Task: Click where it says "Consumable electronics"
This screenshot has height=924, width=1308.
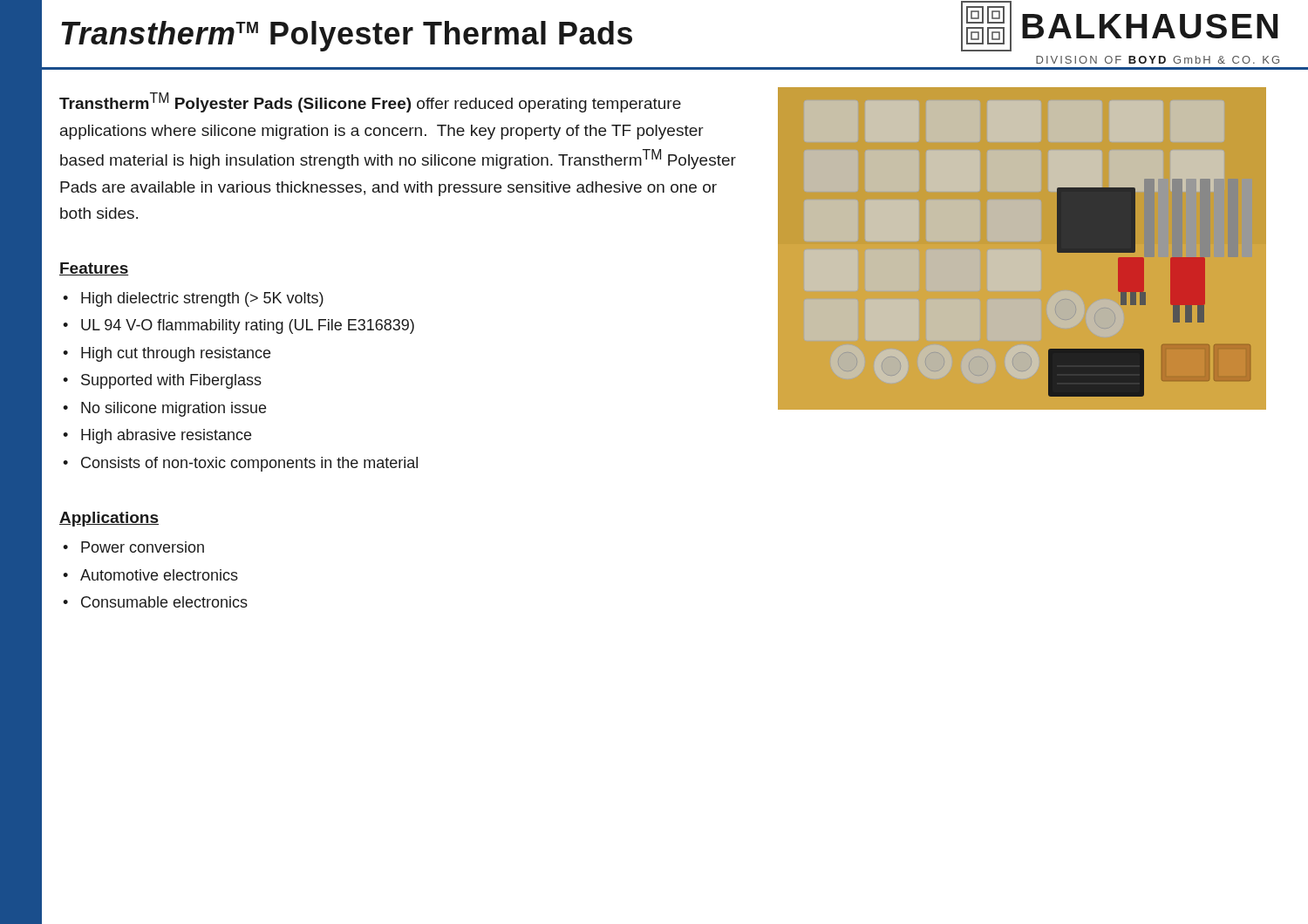Action: 164,602
